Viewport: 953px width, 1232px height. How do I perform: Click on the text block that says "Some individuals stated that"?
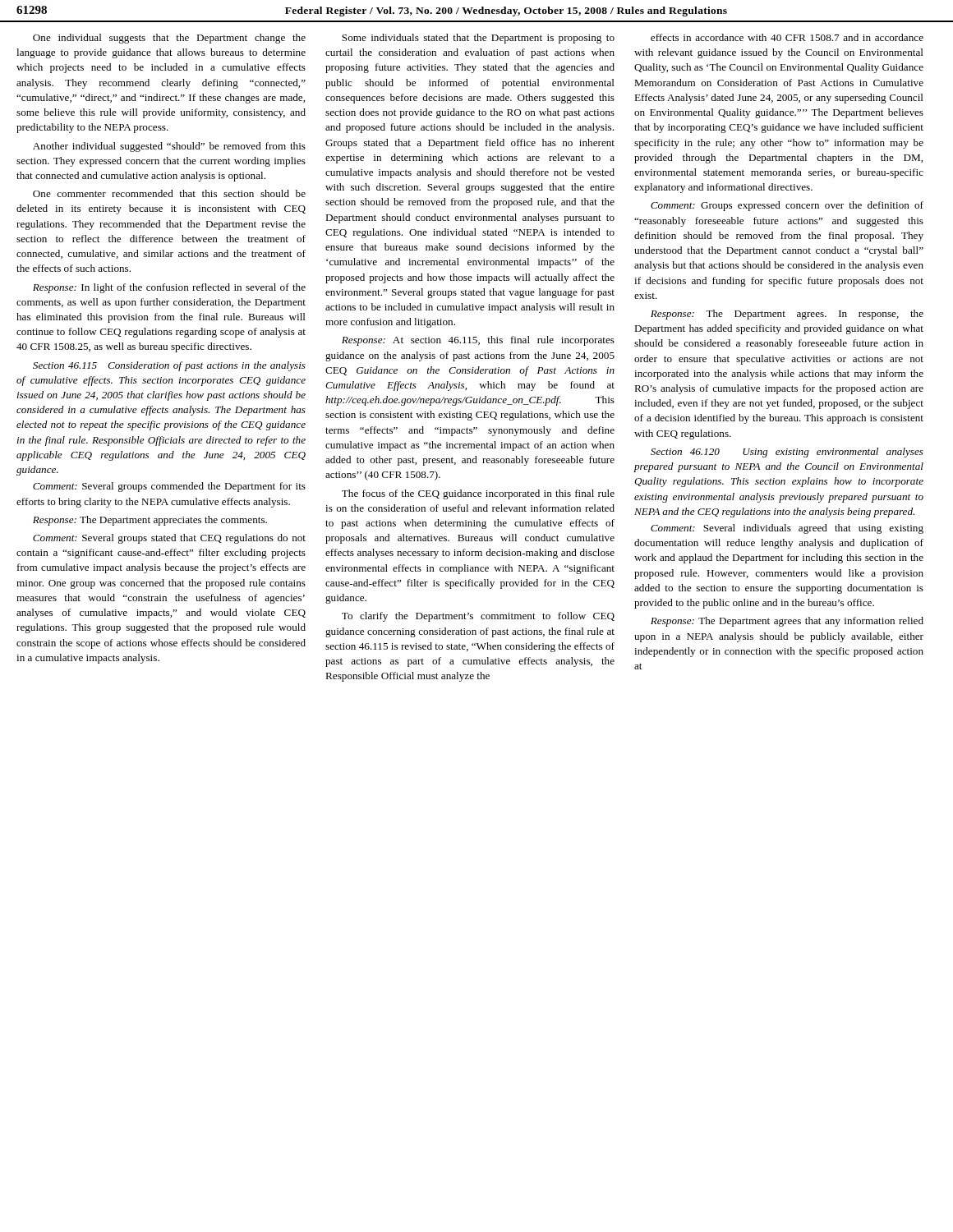click(470, 180)
